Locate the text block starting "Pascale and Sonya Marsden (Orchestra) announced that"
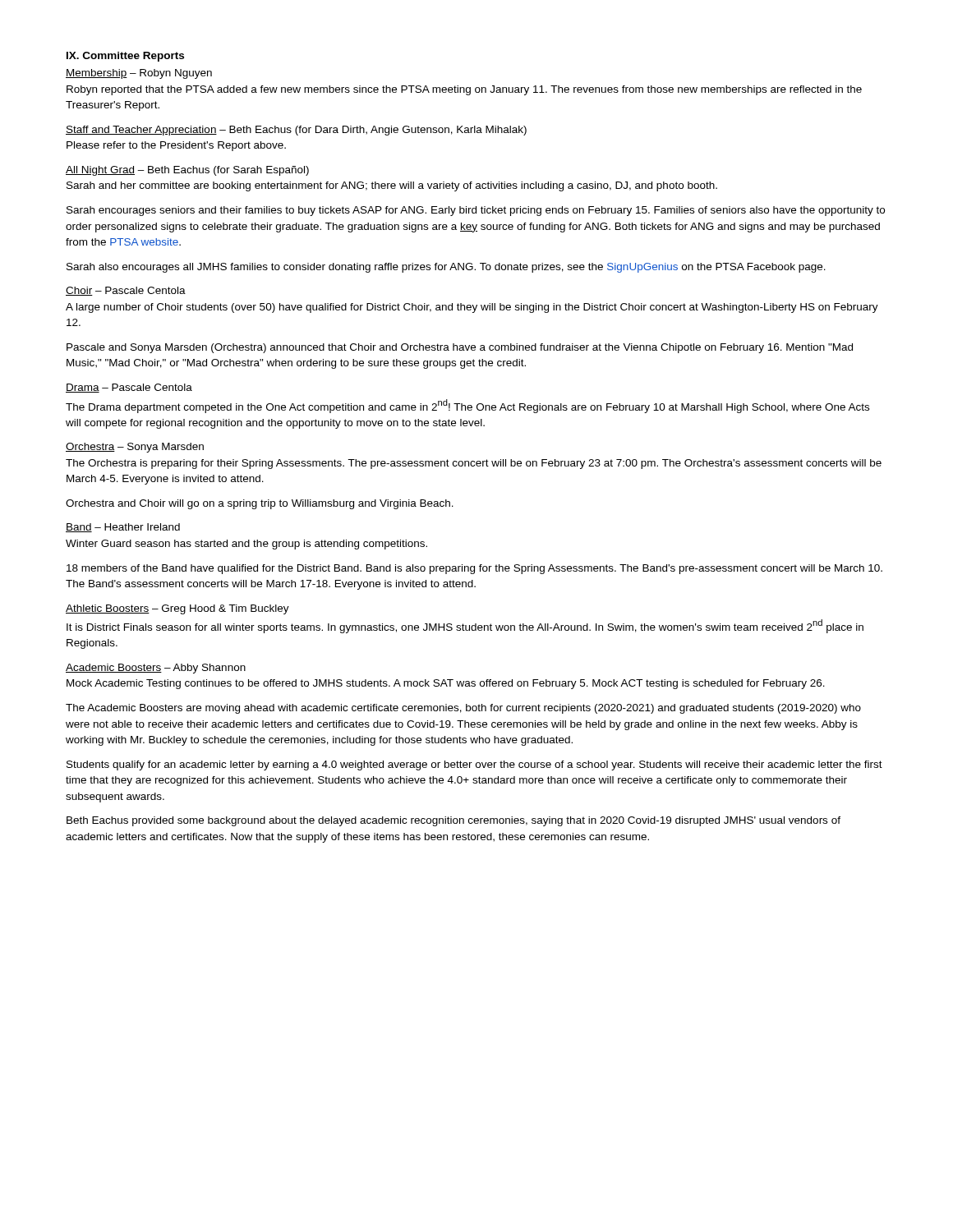The image size is (953, 1232). (460, 355)
